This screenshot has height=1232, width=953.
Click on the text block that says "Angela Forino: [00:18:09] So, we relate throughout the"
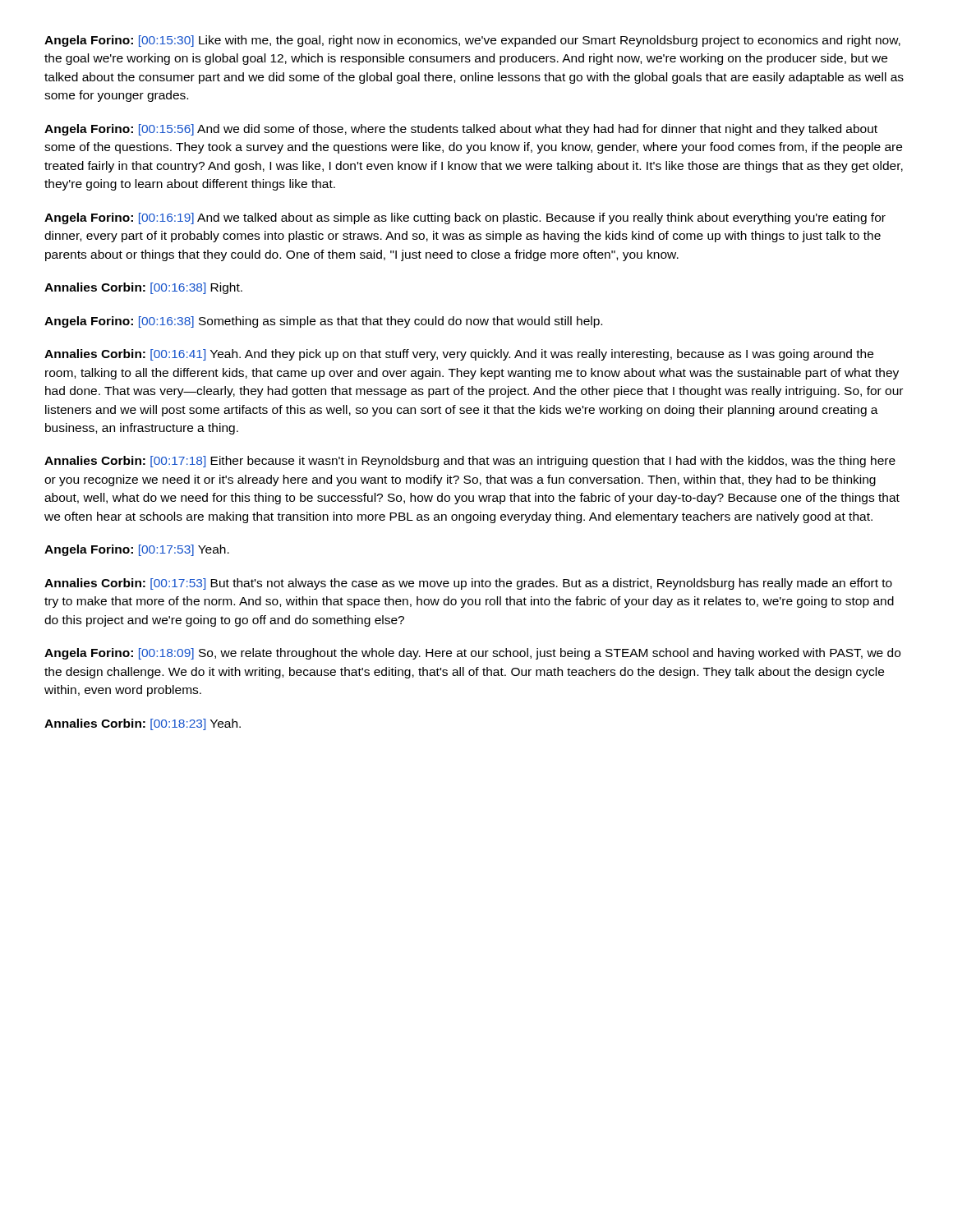pyautogui.click(x=473, y=671)
